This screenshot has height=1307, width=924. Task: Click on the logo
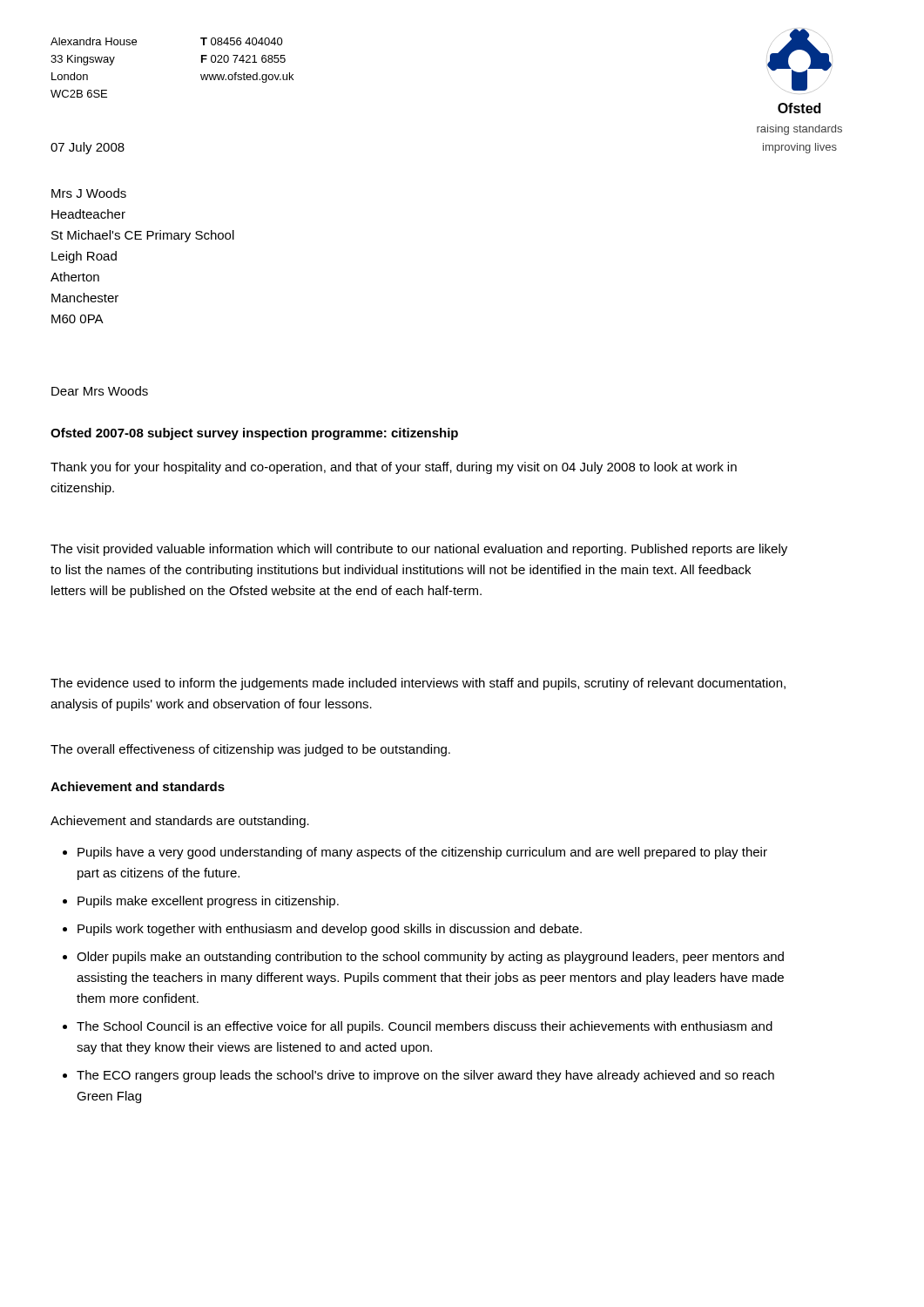pyautogui.click(x=799, y=91)
